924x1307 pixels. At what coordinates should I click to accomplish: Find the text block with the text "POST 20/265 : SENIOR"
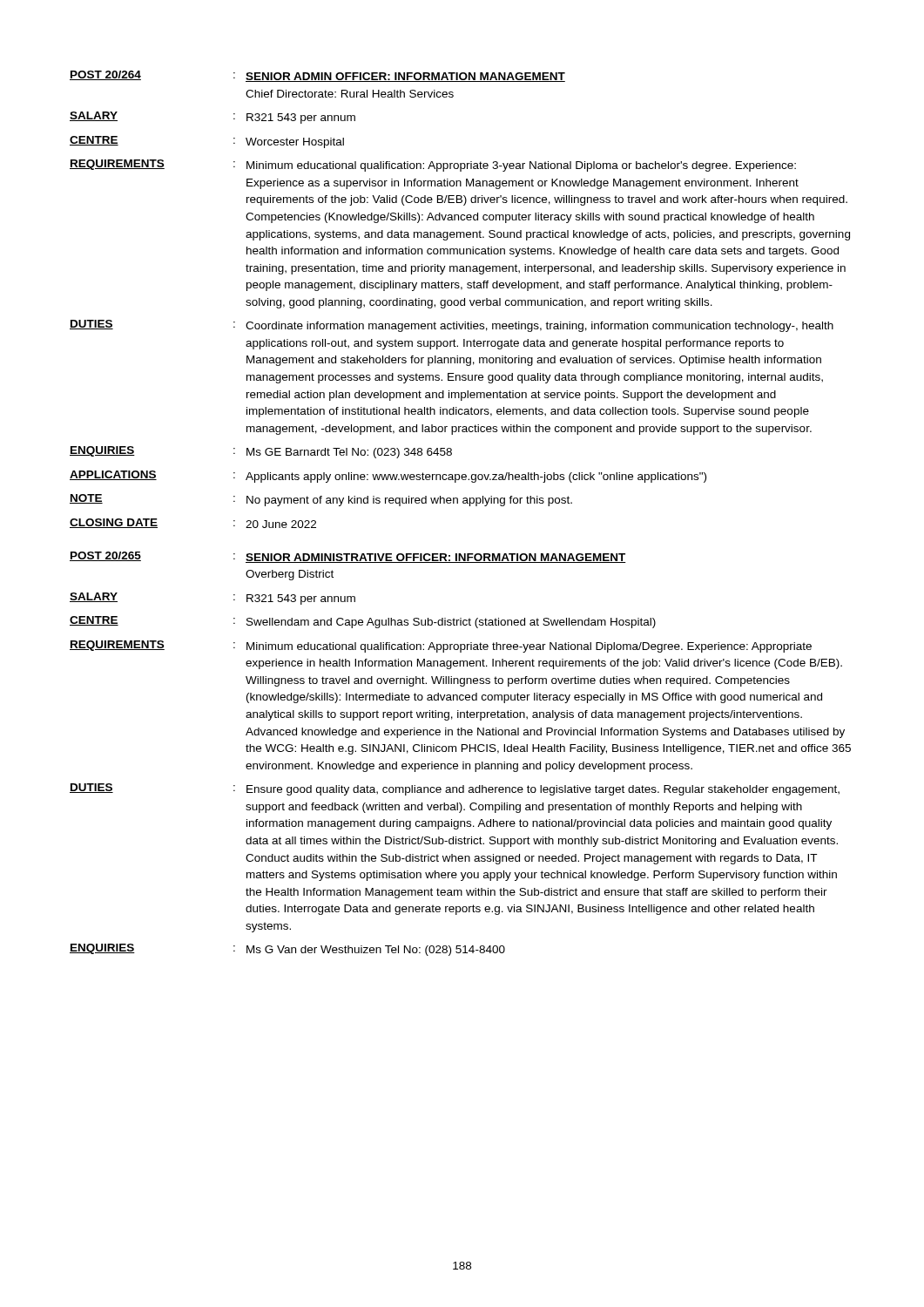(x=462, y=566)
